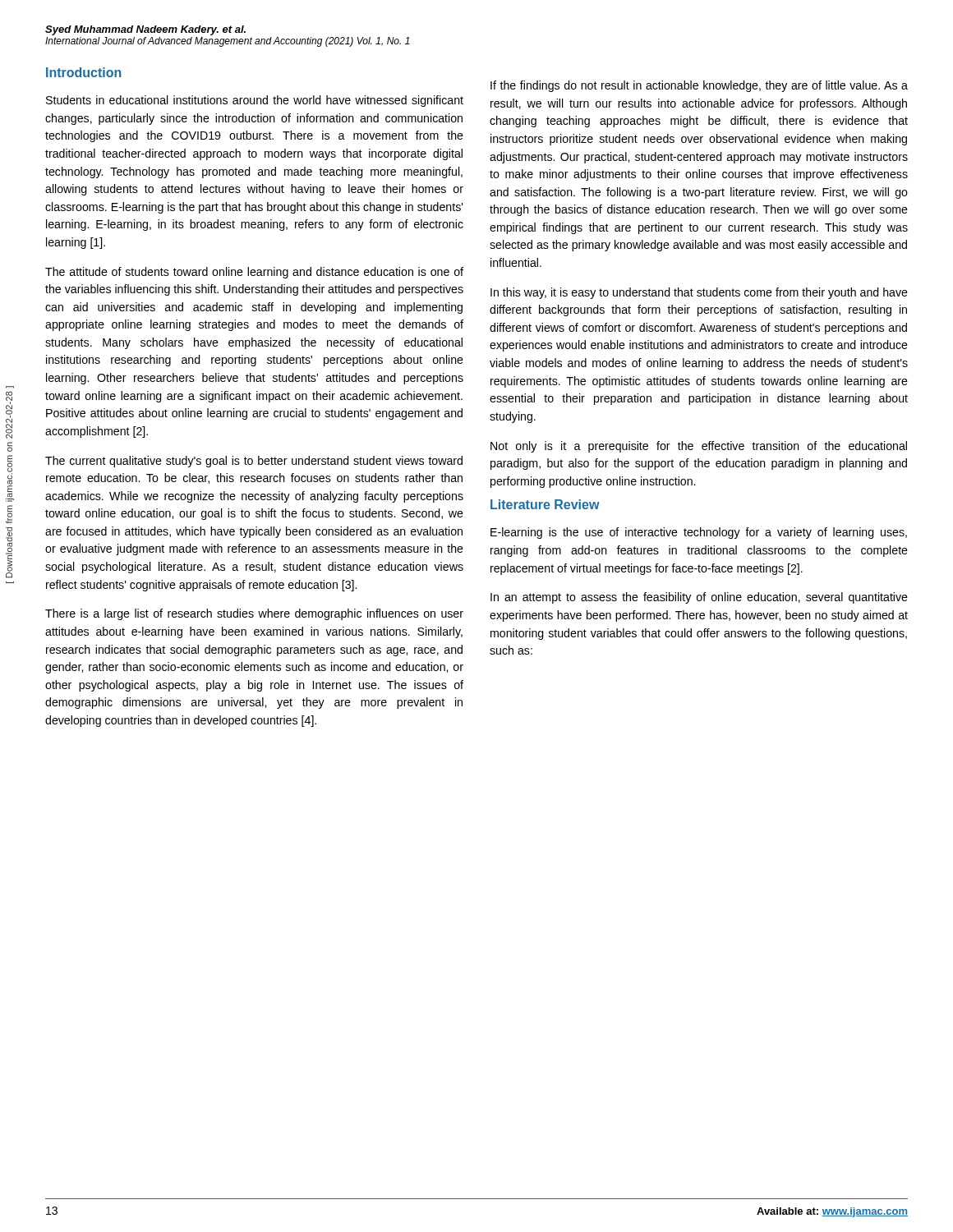Find the block on this page that starts "There is a large list"
The width and height of the screenshot is (953, 1232).
point(254,668)
